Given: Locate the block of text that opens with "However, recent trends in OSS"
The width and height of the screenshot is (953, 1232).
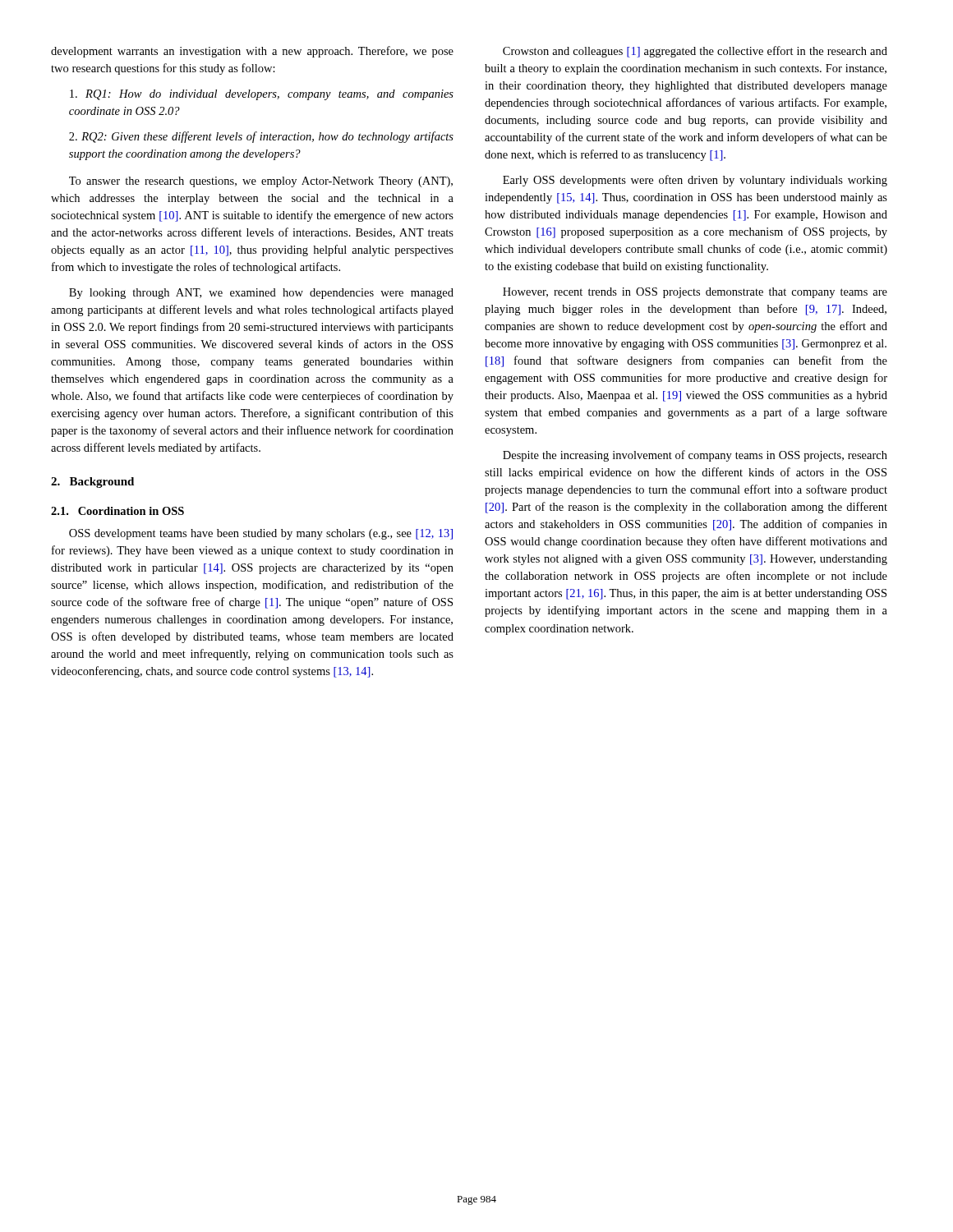Looking at the screenshot, I should coord(686,361).
